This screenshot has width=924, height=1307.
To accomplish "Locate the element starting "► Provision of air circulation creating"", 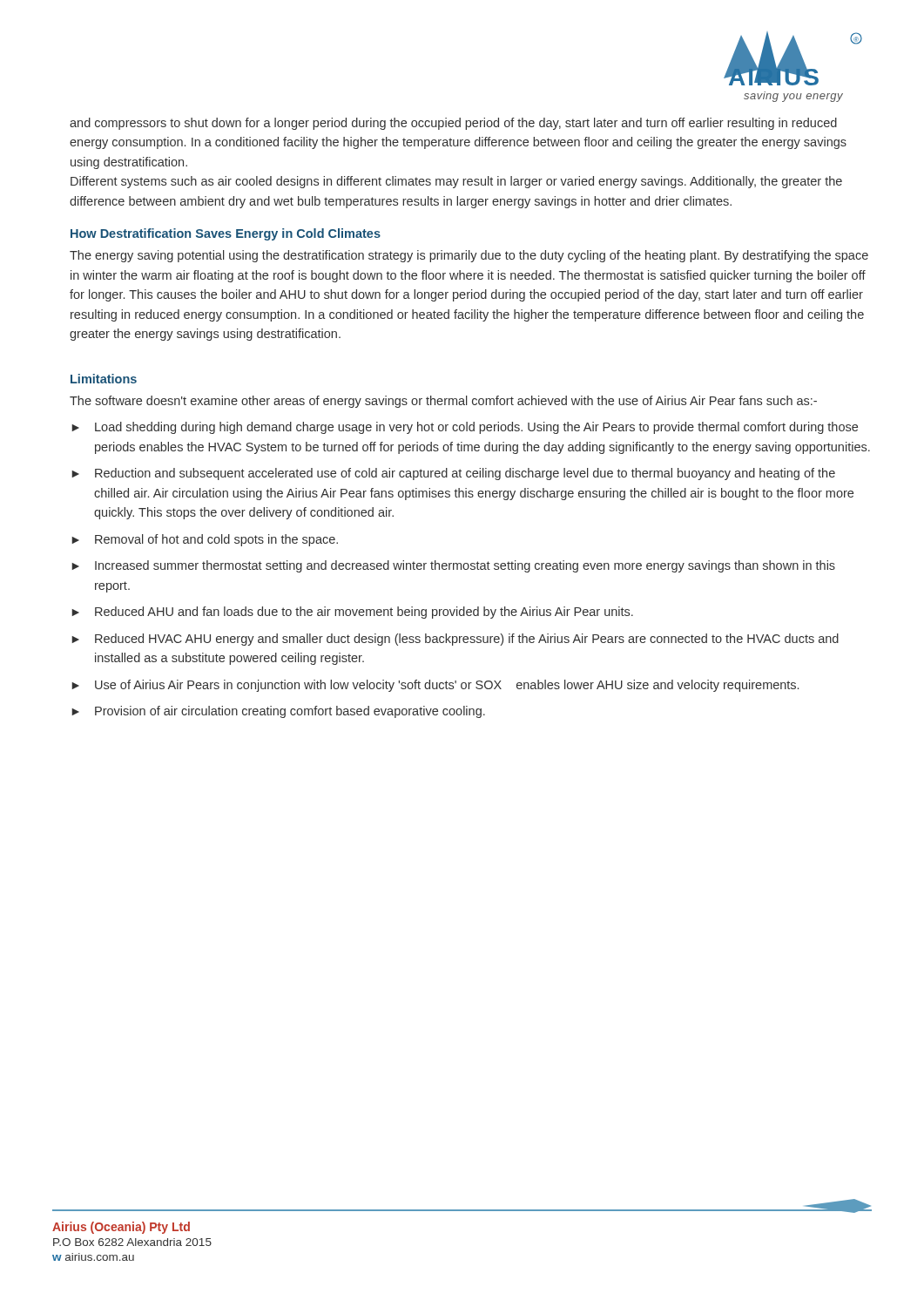I will [471, 712].
